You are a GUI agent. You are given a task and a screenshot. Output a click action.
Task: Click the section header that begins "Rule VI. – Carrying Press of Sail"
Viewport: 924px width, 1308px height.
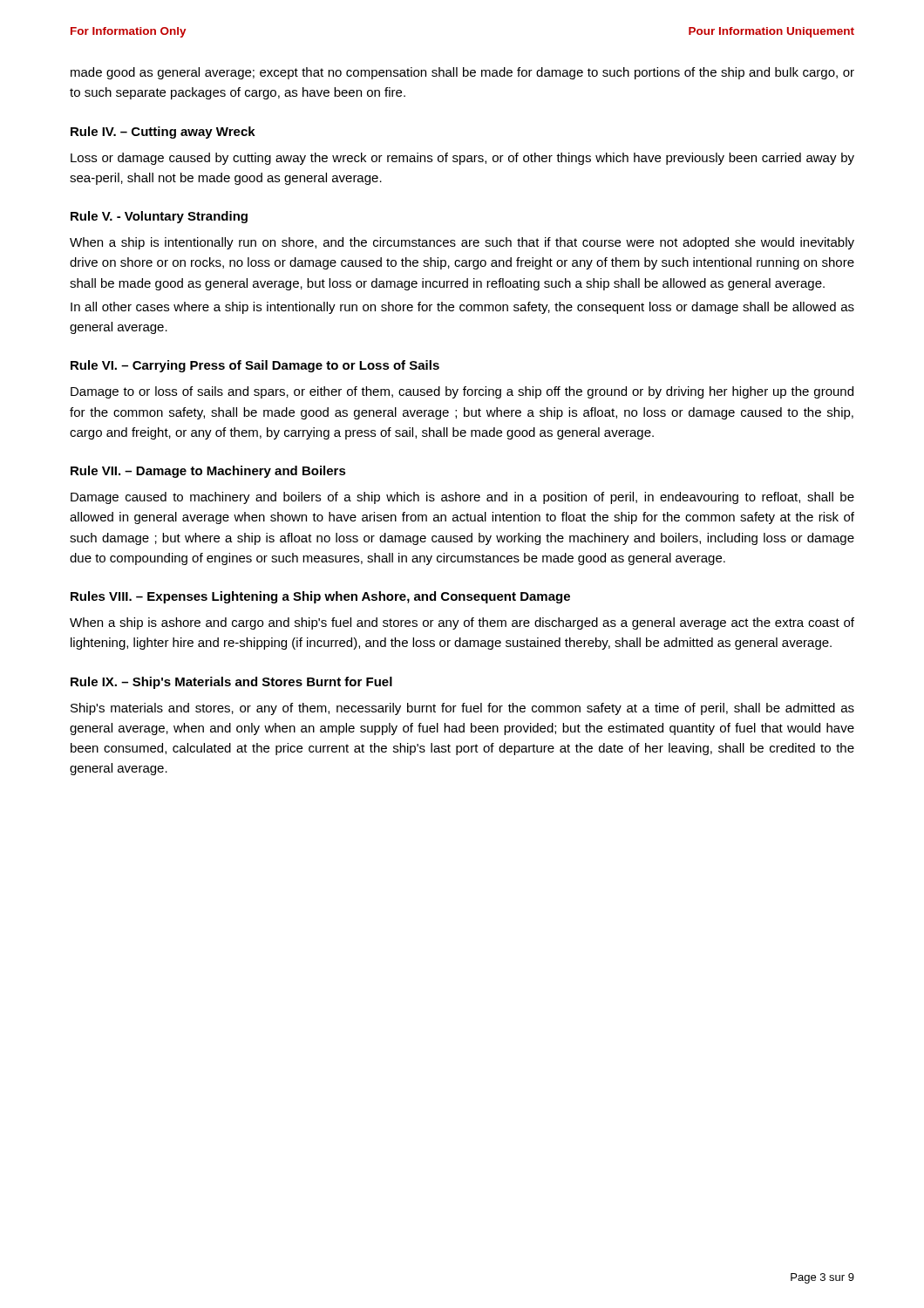(x=255, y=365)
